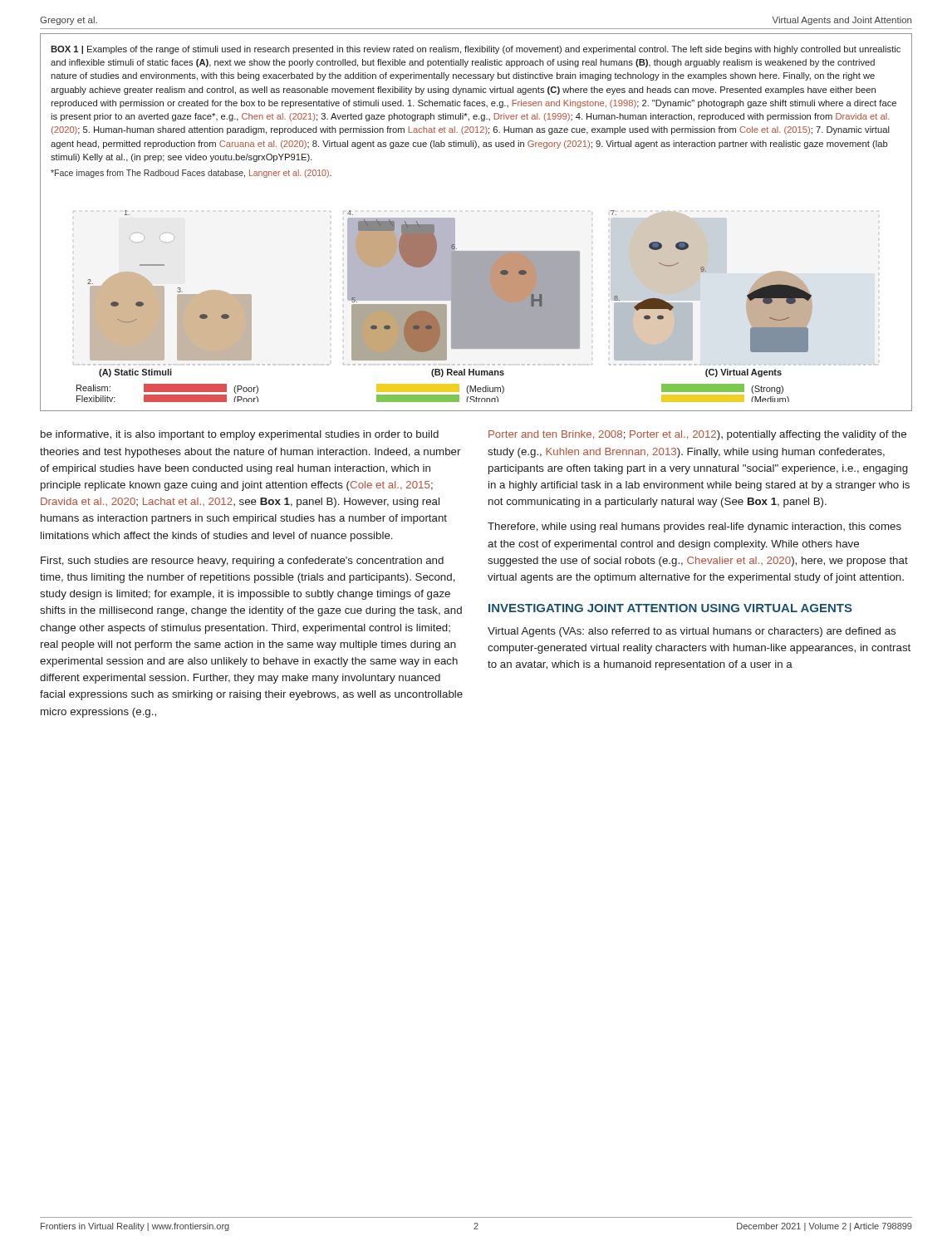This screenshot has height=1246, width=952.
Task: Click on the illustration
Action: (x=476, y=294)
